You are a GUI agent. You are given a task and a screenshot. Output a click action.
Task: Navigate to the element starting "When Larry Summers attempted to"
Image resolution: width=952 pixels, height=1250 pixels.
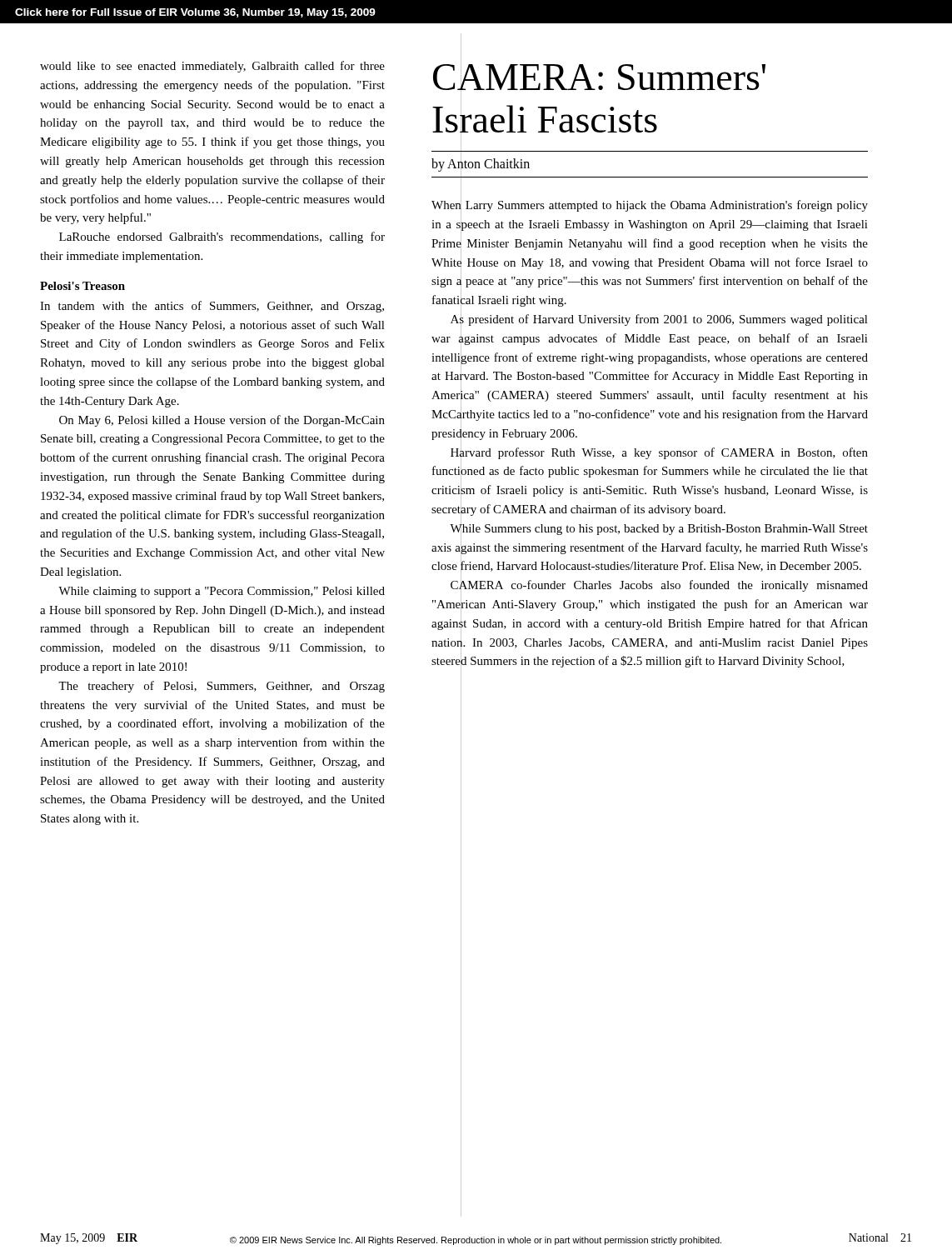click(650, 433)
